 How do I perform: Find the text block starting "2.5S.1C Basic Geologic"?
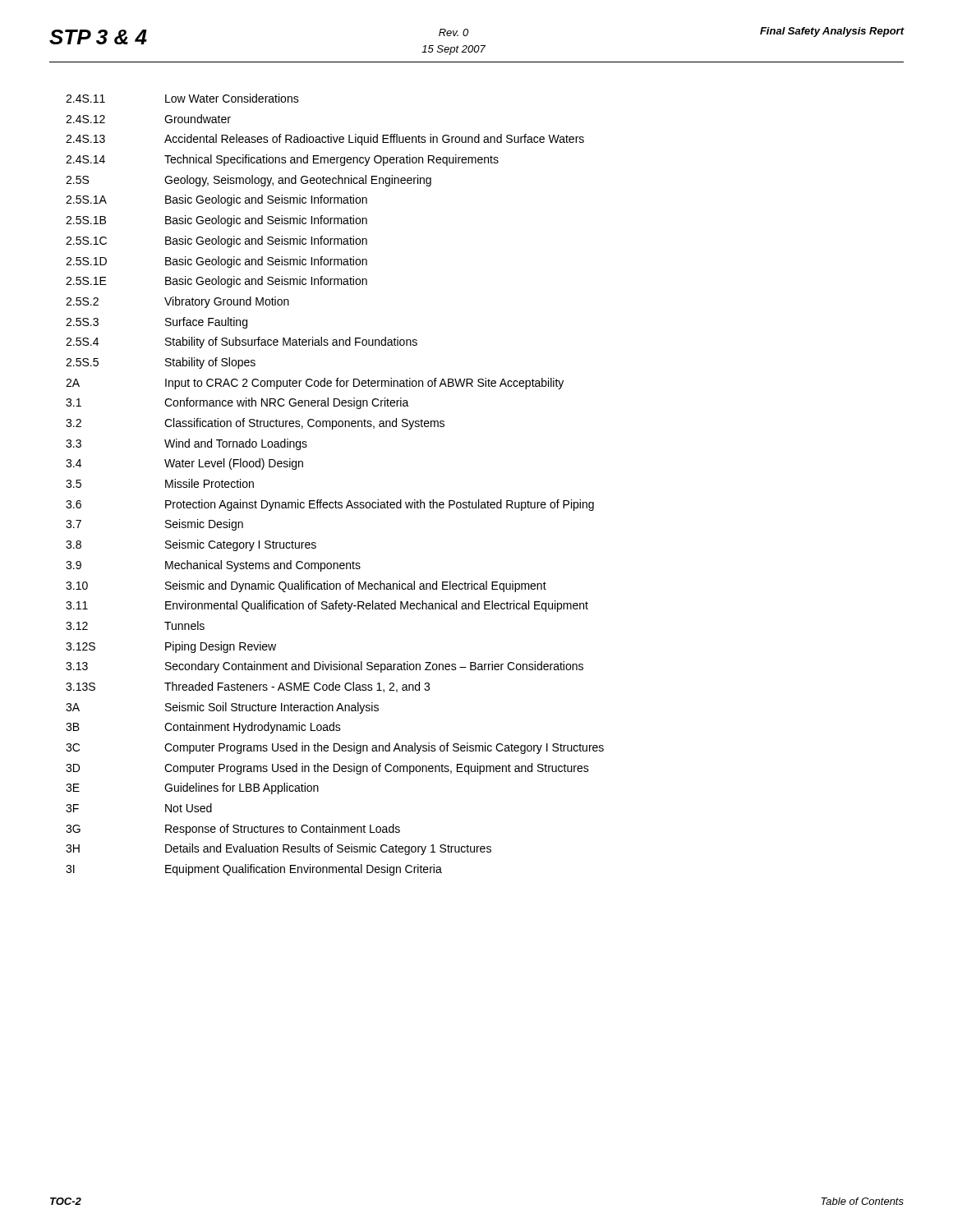216,241
